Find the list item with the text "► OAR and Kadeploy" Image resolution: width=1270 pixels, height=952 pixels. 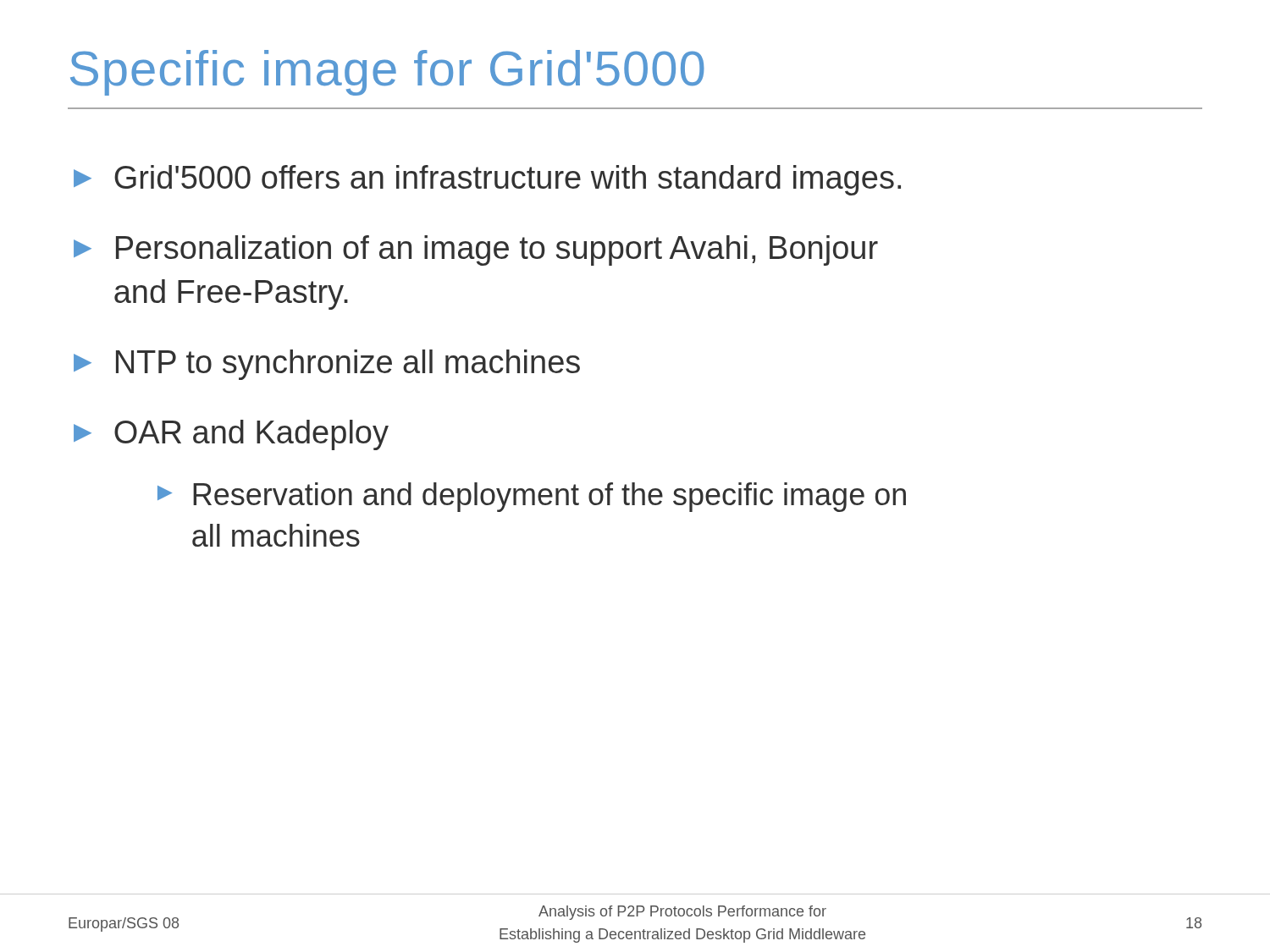(x=228, y=433)
